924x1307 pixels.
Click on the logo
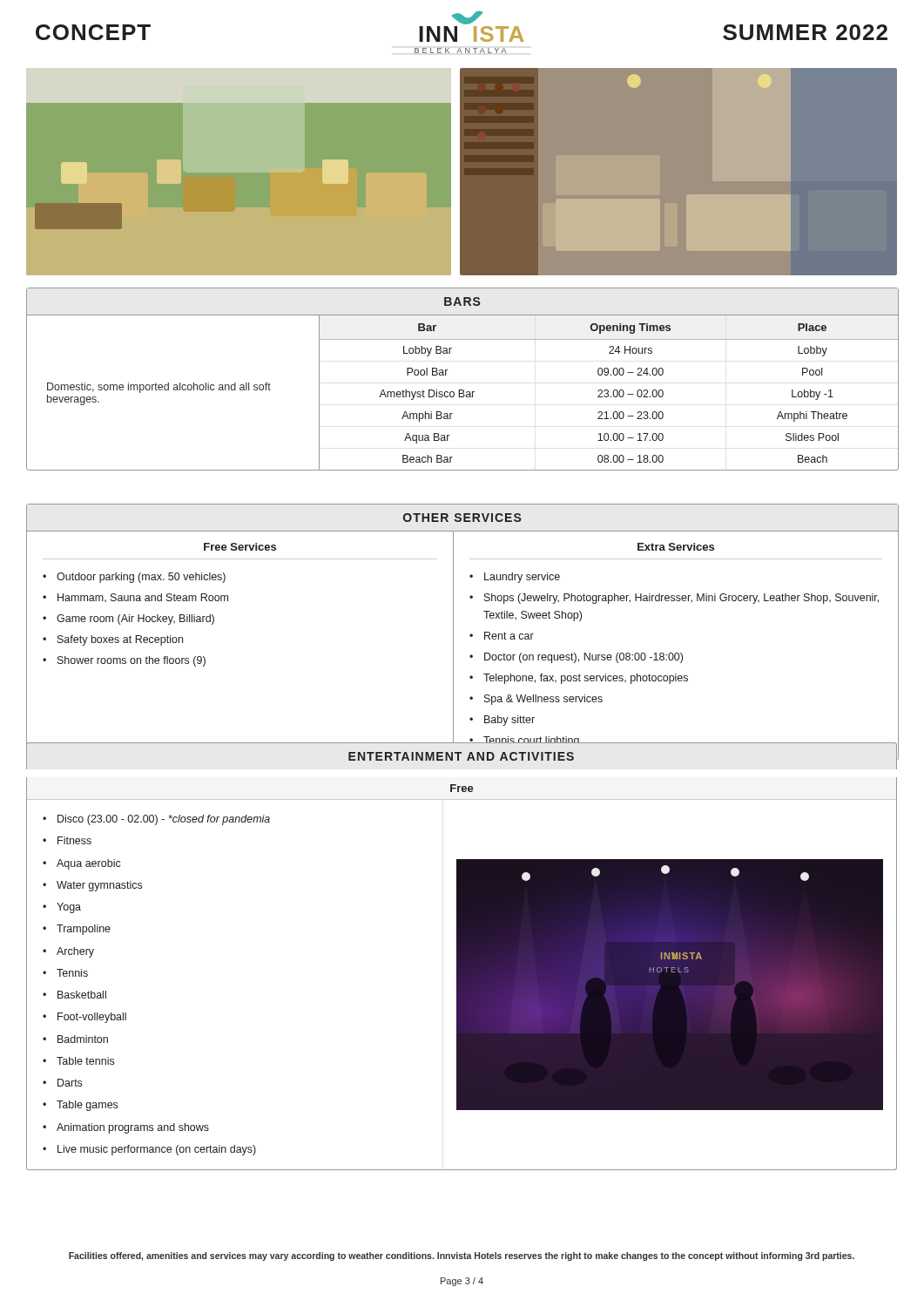point(462,36)
